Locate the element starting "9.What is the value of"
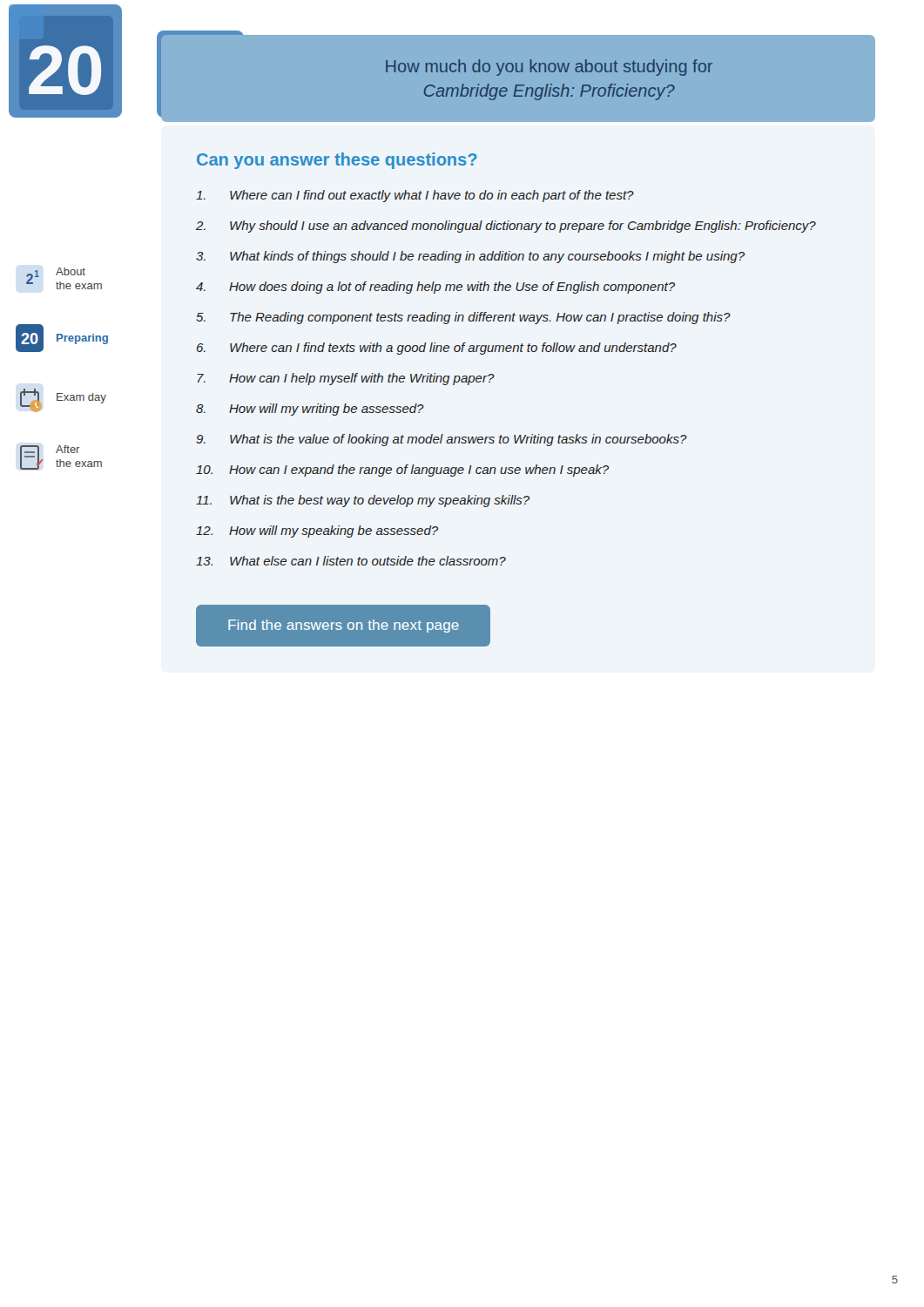Viewport: 924px width, 1307px height. (x=441, y=439)
